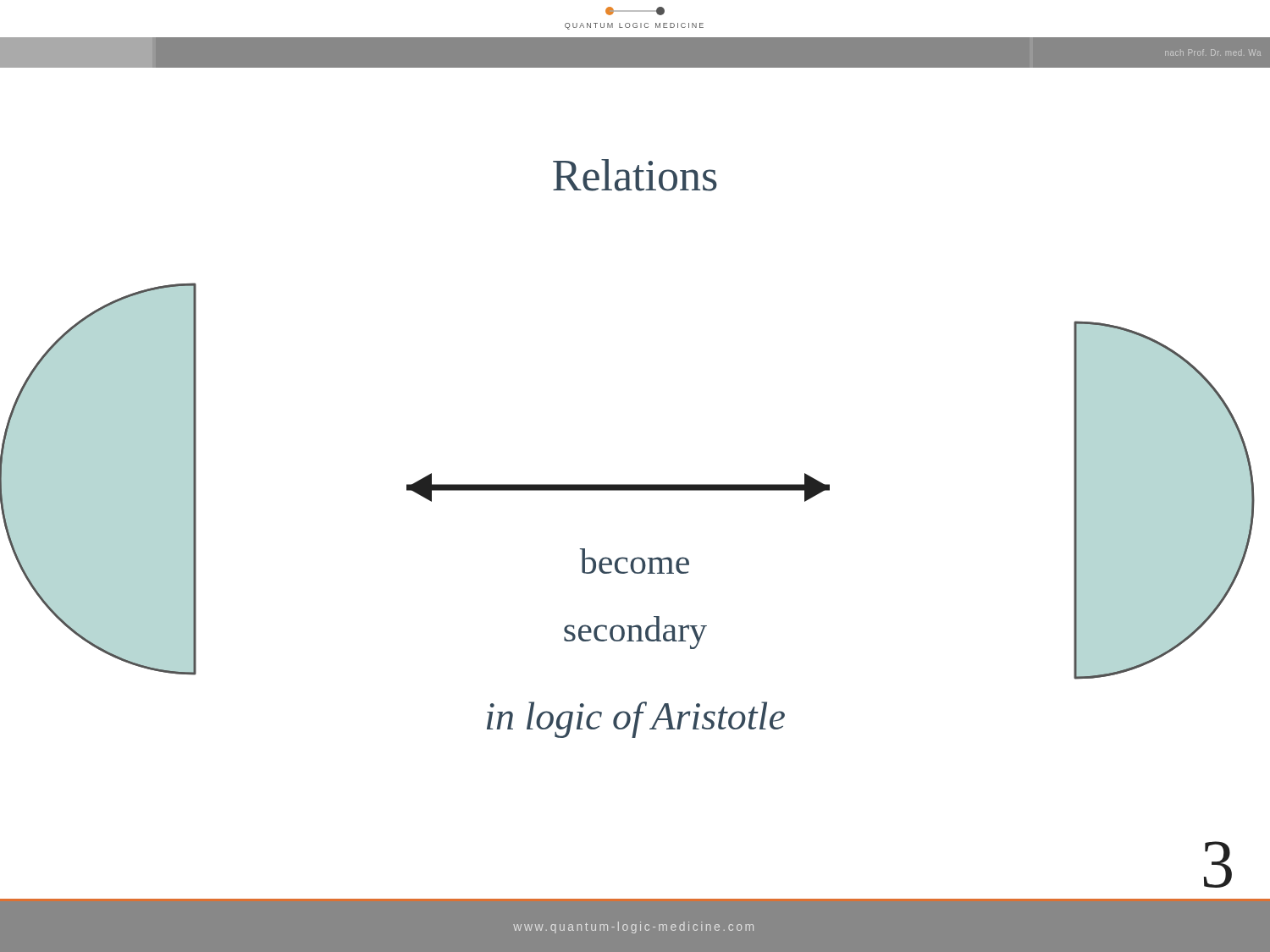
Task: Find the passage starting "in logic of Aristotle"
Action: pyautogui.click(x=635, y=716)
